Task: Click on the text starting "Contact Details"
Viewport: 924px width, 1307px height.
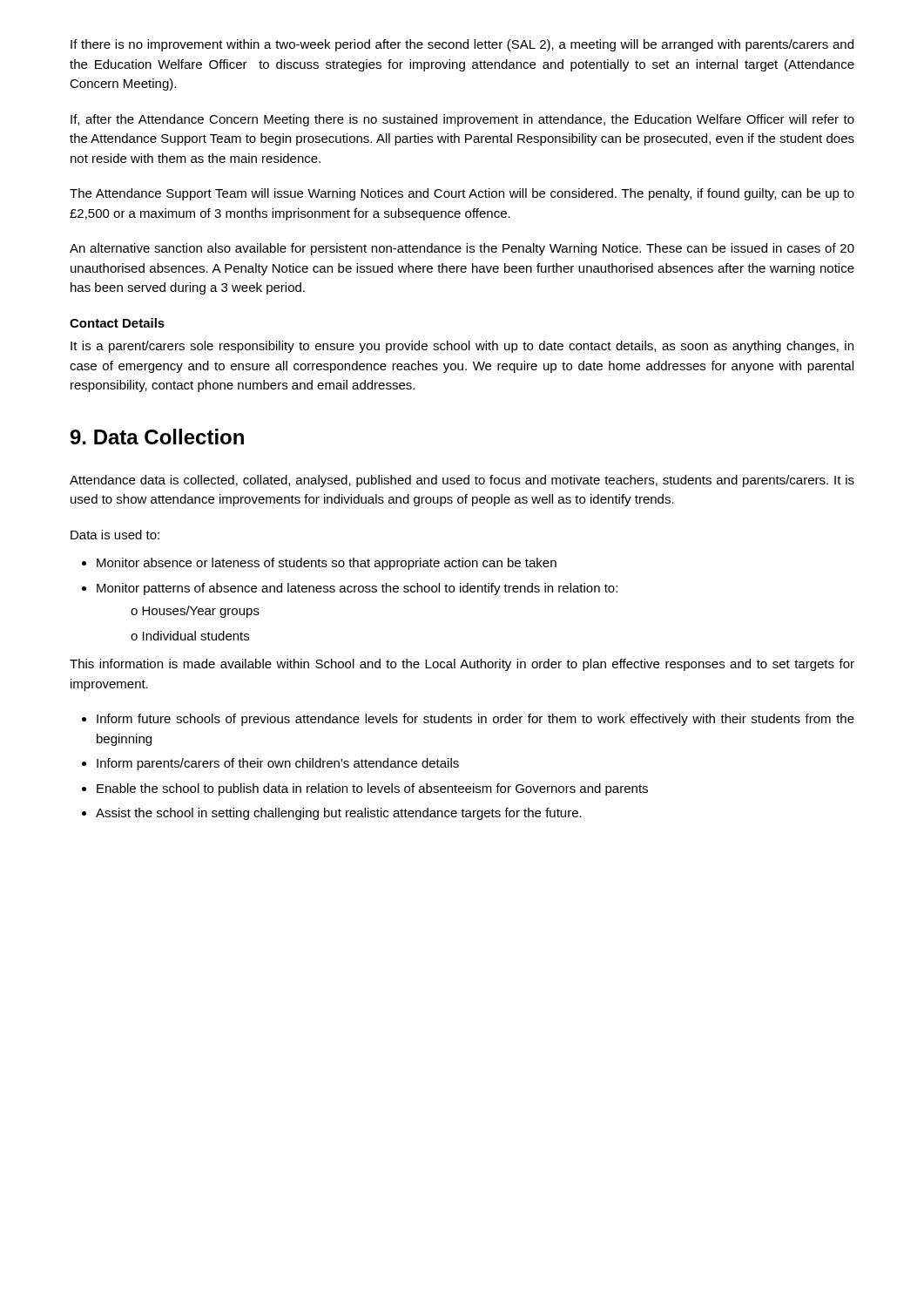Action: [x=117, y=323]
